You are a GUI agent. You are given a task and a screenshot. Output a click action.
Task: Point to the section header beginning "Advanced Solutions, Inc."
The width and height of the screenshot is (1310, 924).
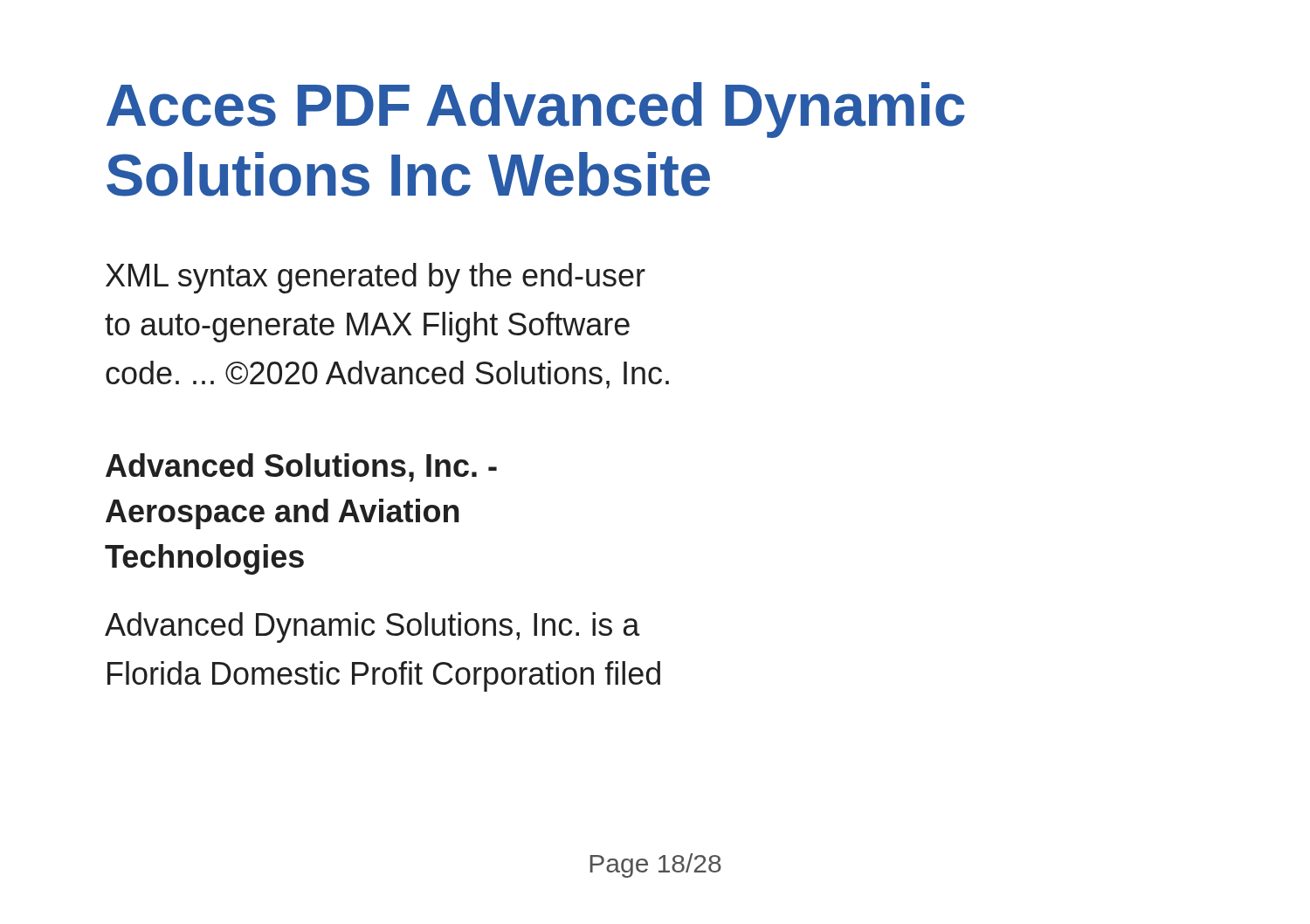301,511
